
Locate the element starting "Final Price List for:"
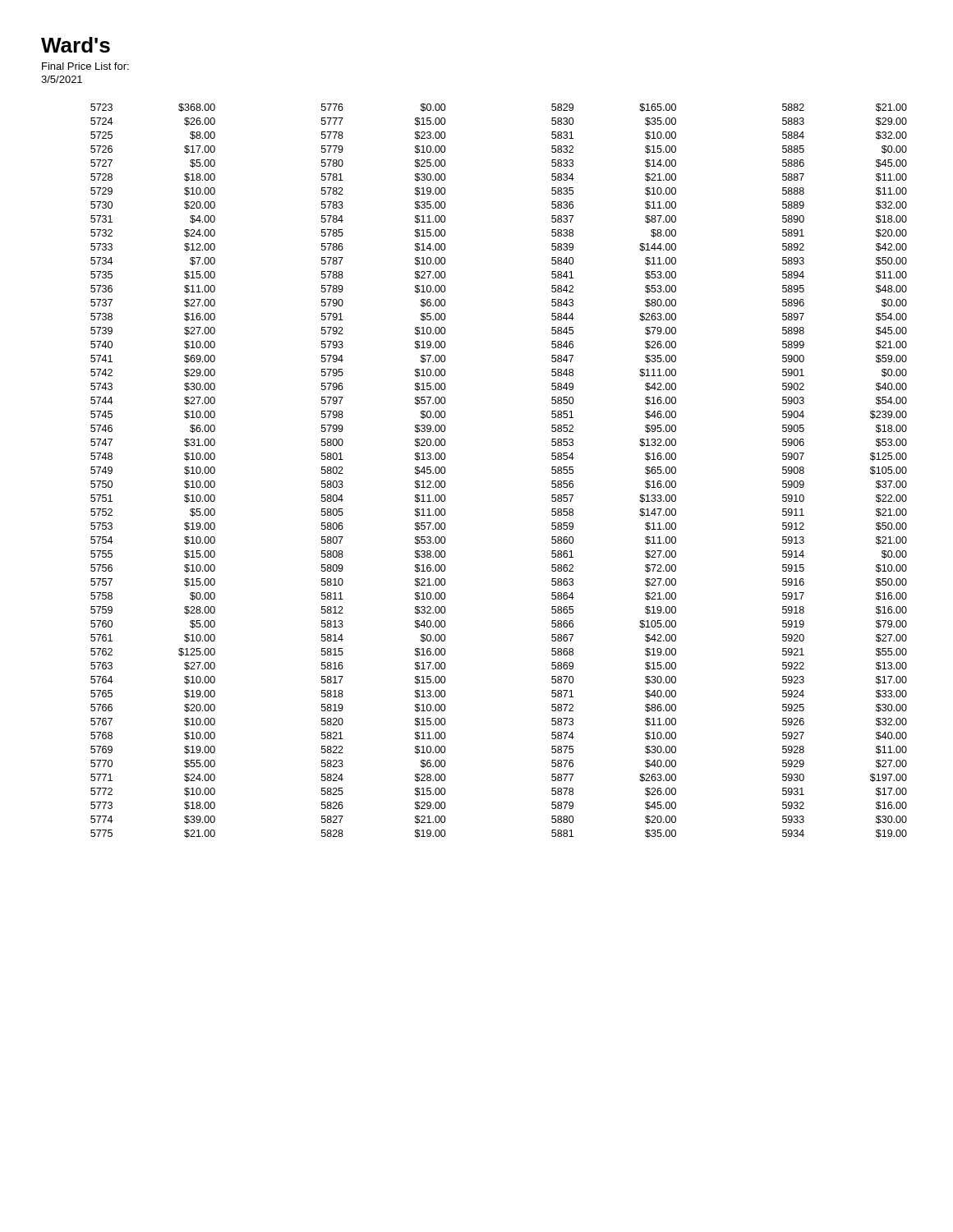tap(85, 66)
